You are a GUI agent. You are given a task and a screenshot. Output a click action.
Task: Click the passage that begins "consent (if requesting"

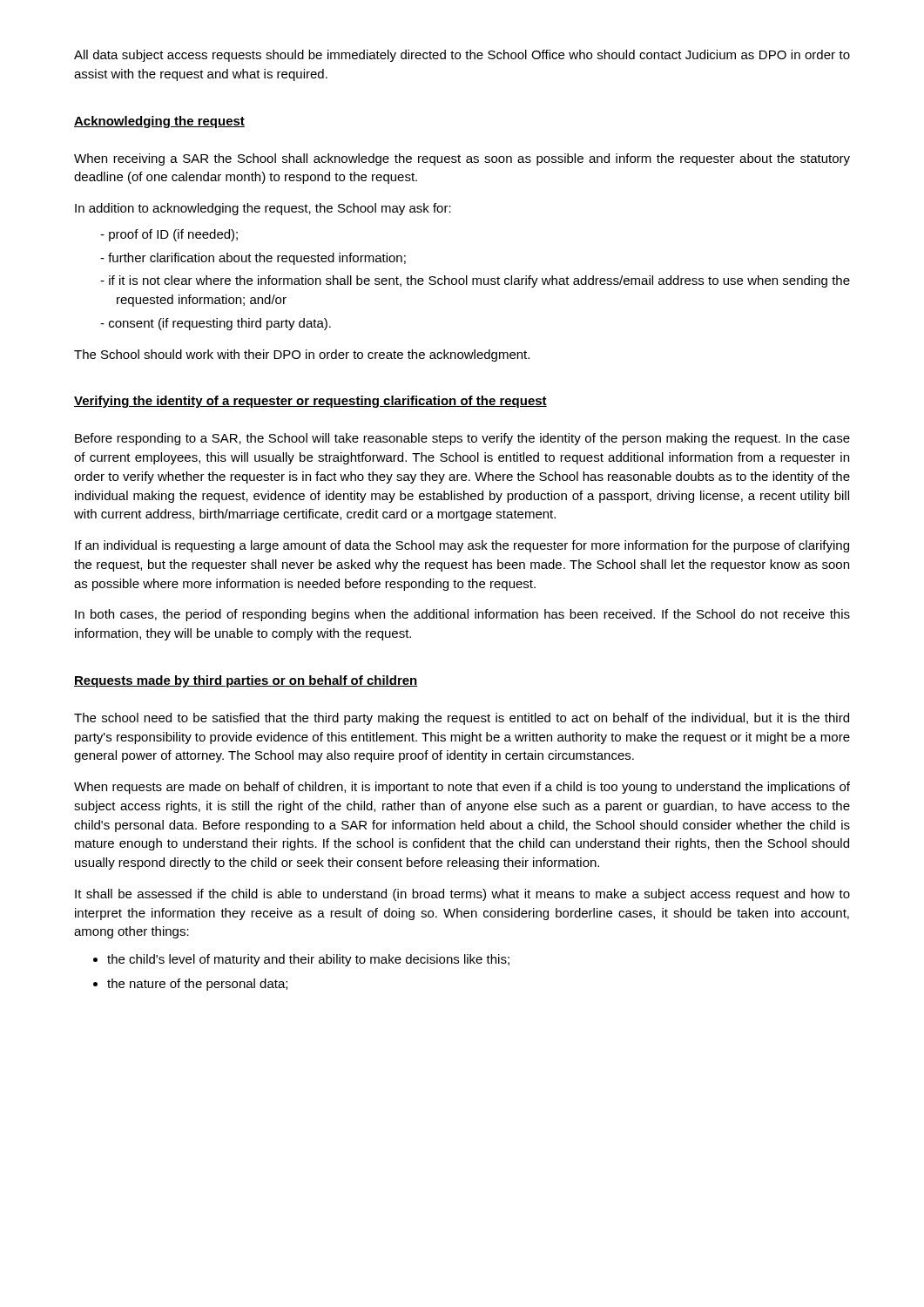pyautogui.click(x=220, y=323)
